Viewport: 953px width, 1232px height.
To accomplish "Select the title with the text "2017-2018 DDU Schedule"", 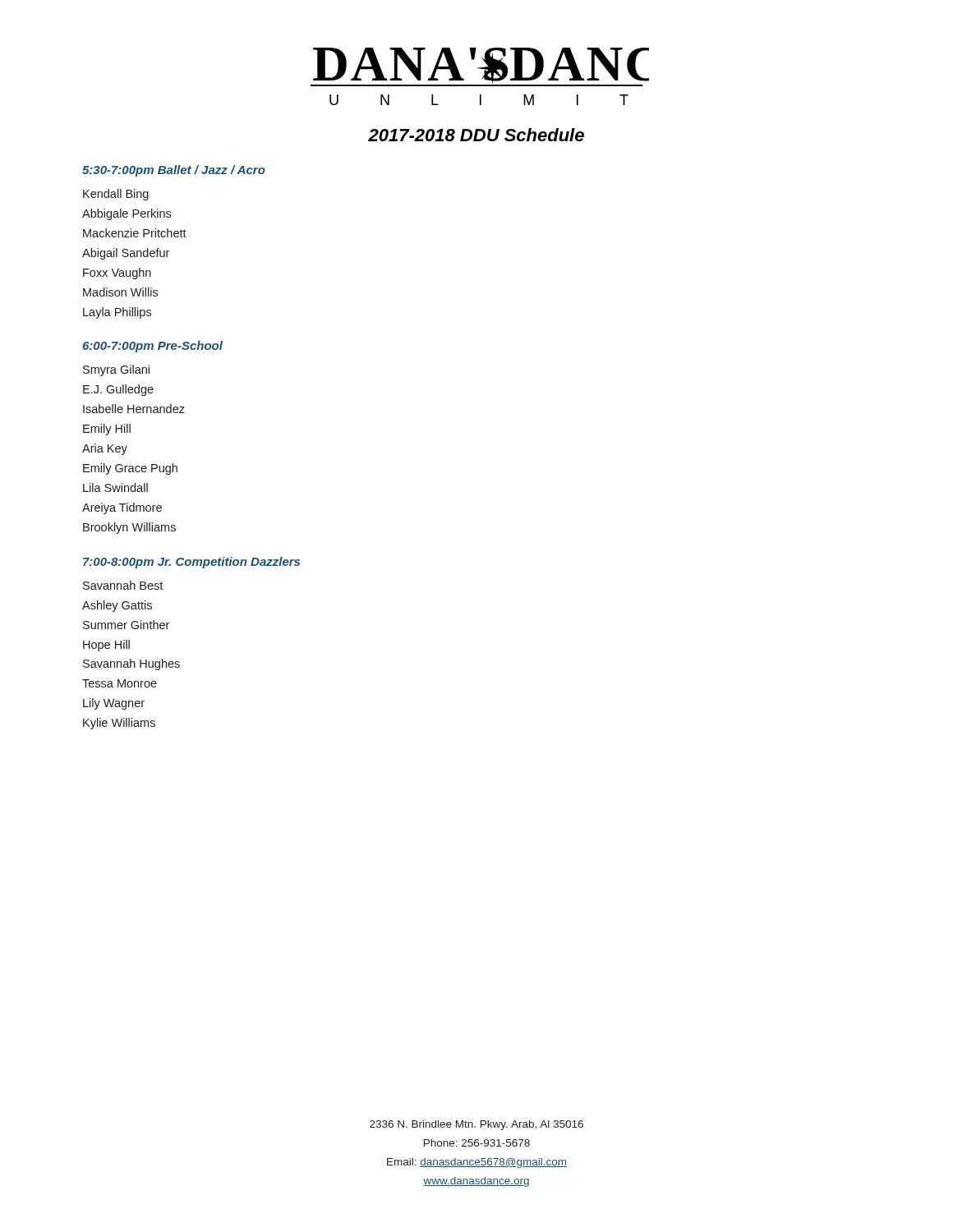I will (x=476, y=135).
